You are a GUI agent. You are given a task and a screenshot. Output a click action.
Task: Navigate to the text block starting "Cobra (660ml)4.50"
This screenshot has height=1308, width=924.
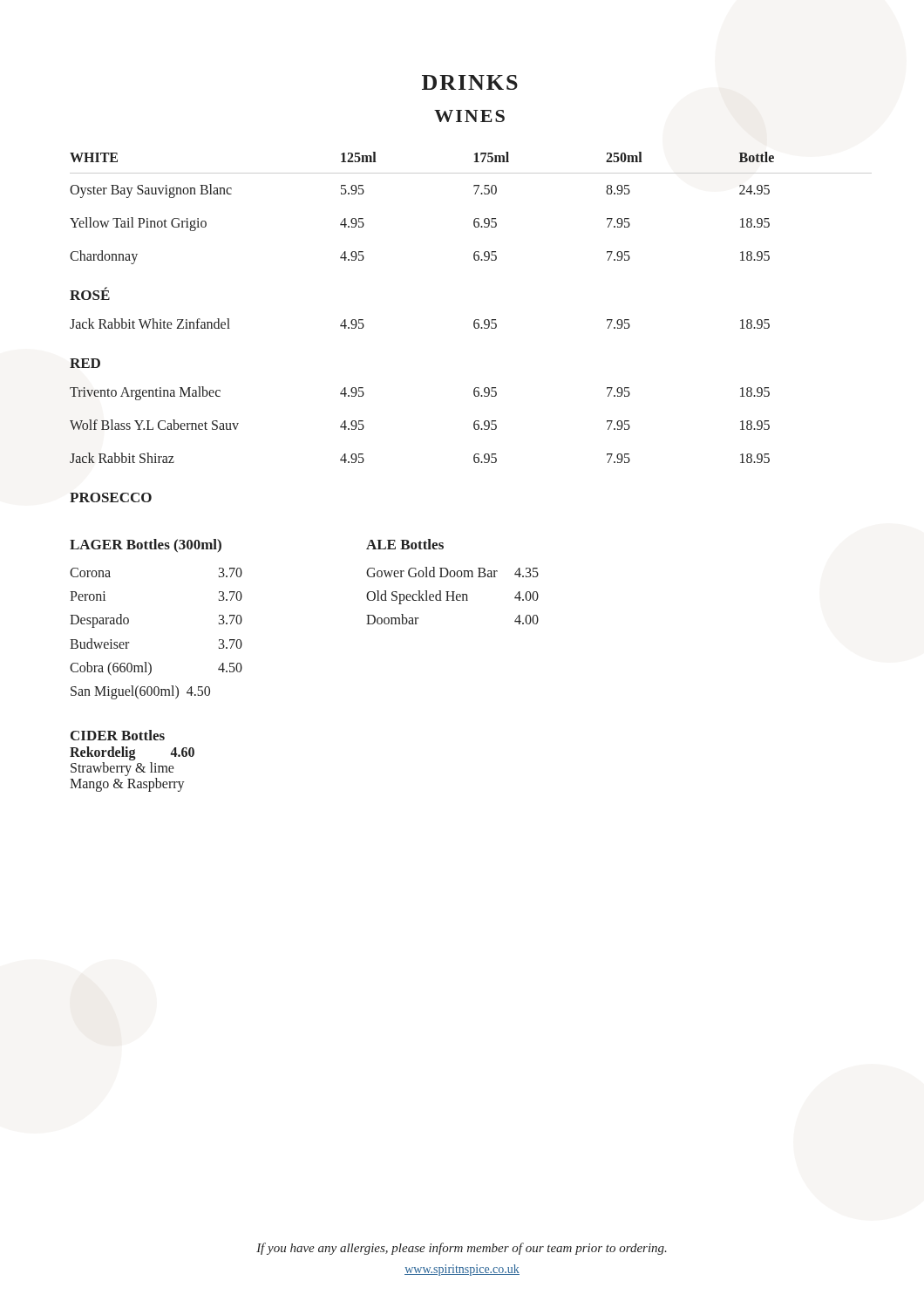click(156, 667)
